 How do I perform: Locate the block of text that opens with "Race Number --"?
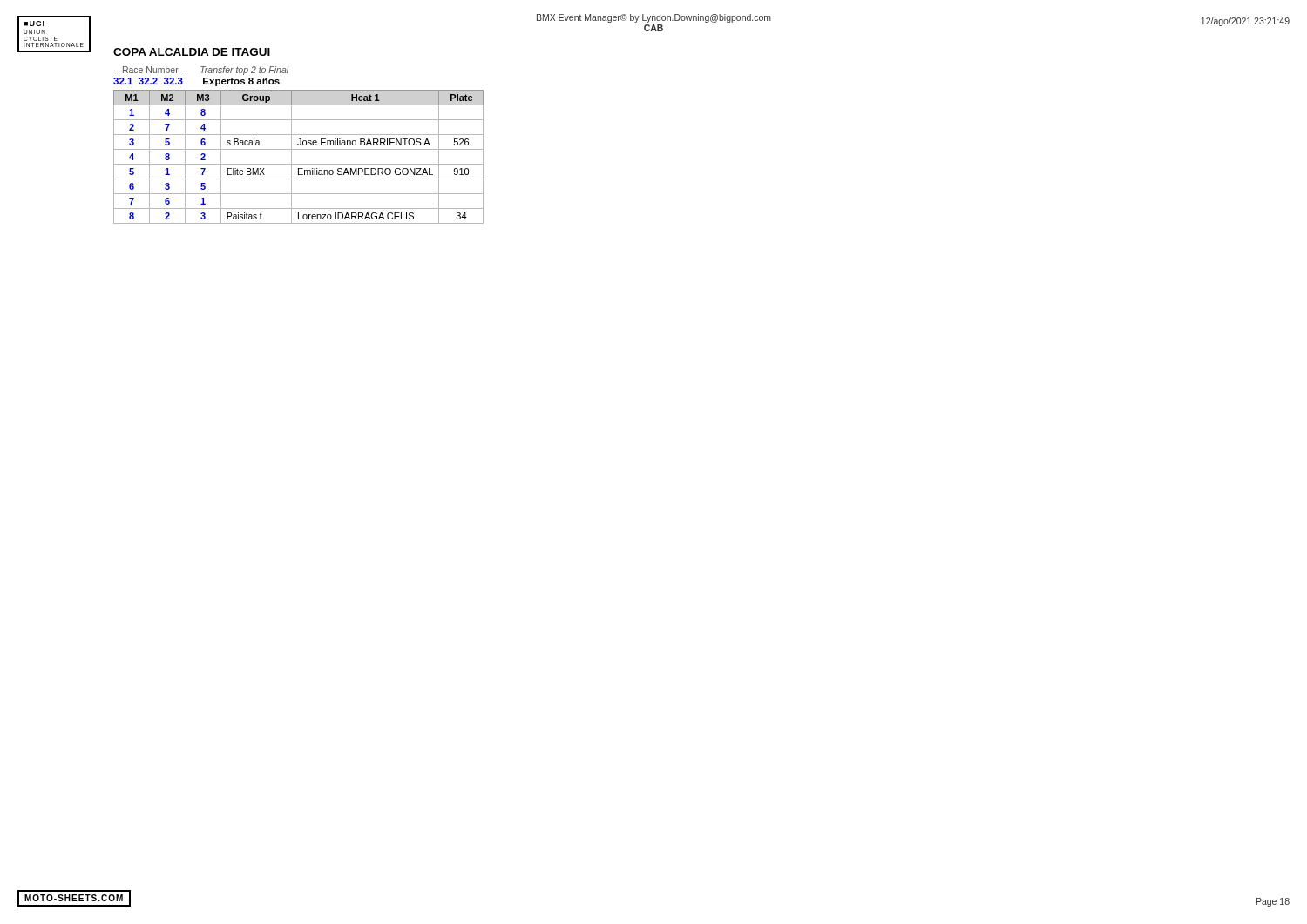201,70
